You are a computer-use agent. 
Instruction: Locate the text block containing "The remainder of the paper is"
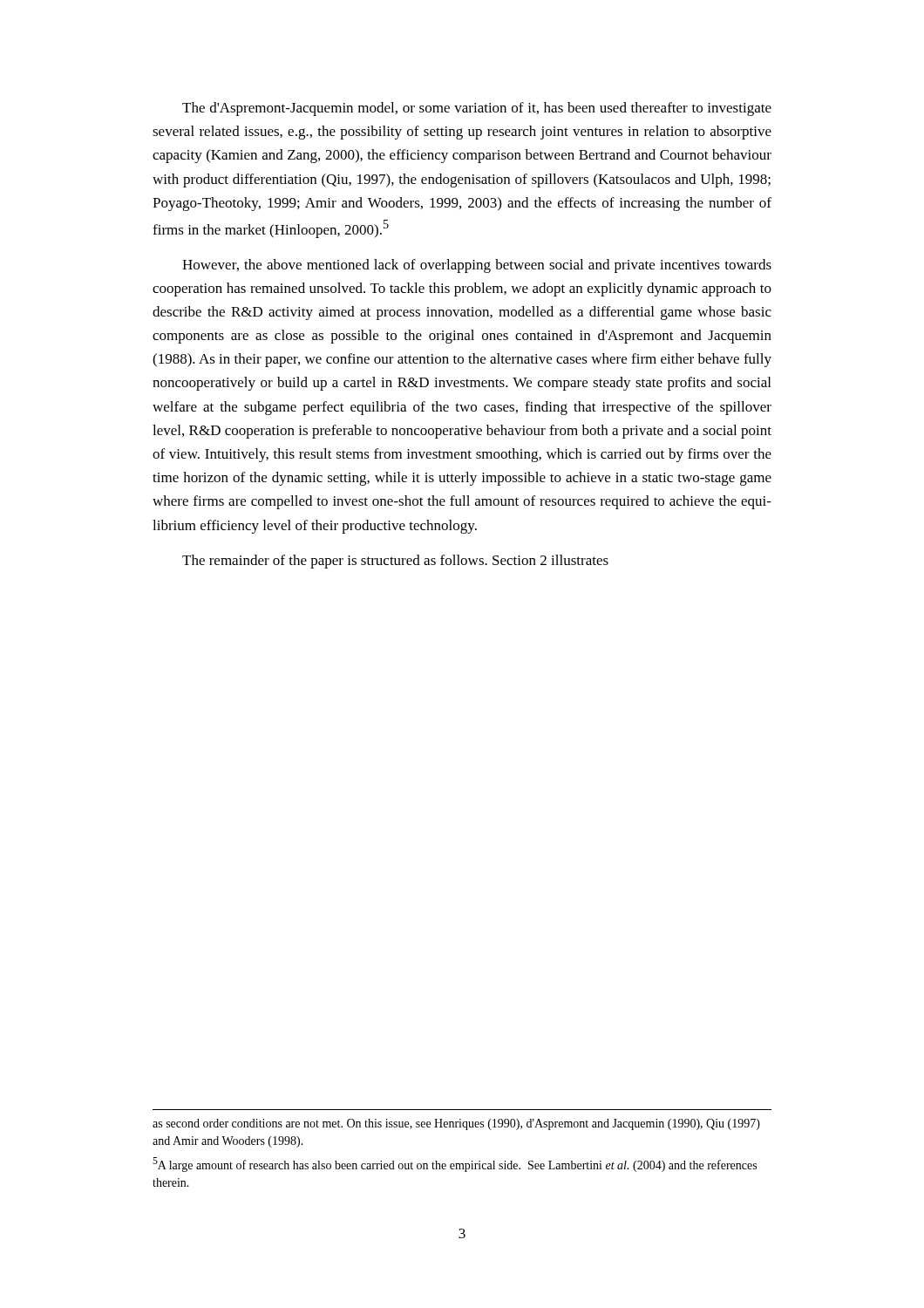pos(395,560)
